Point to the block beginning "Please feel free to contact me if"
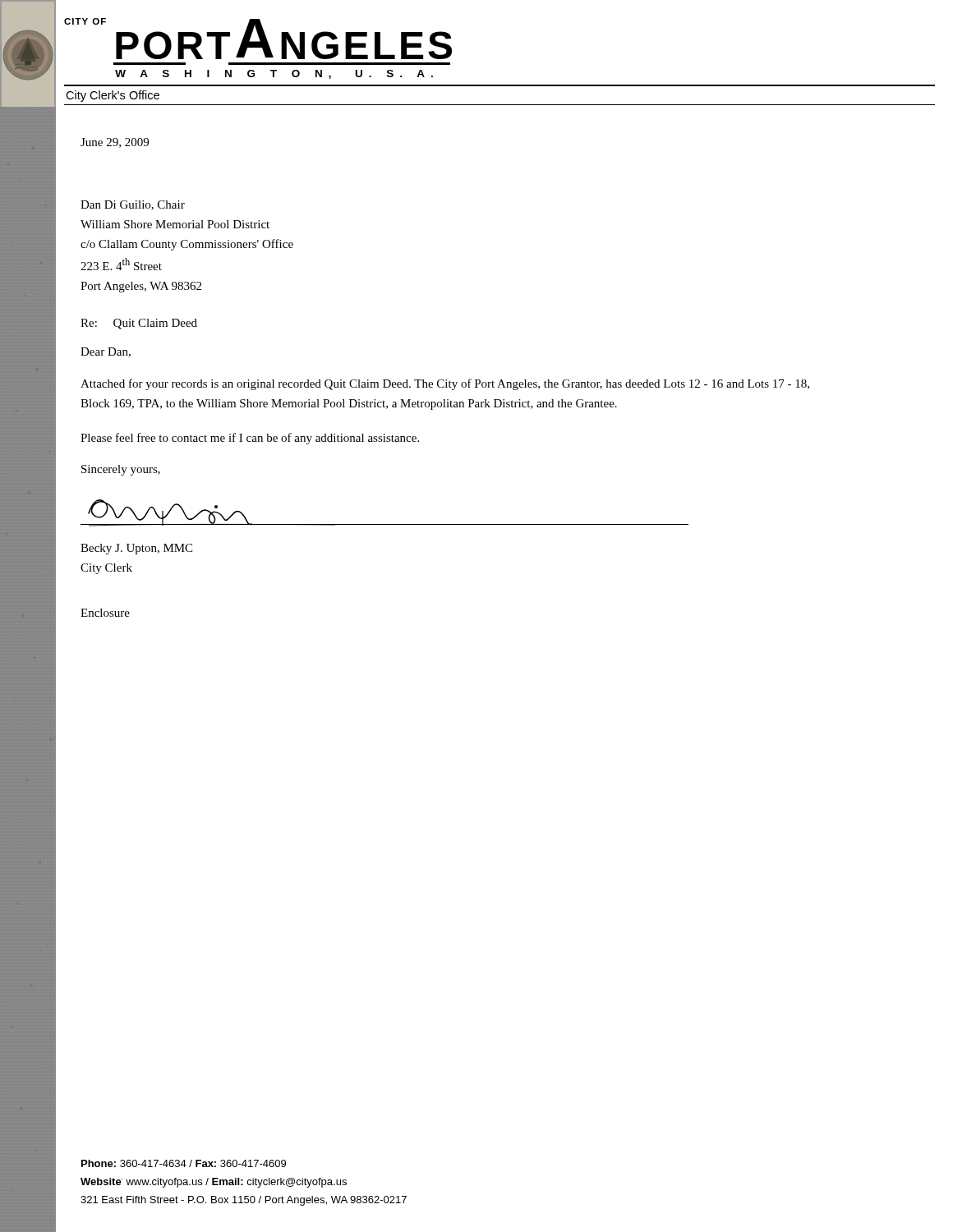Viewport: 953px width, 1232px height. [250, 438]
